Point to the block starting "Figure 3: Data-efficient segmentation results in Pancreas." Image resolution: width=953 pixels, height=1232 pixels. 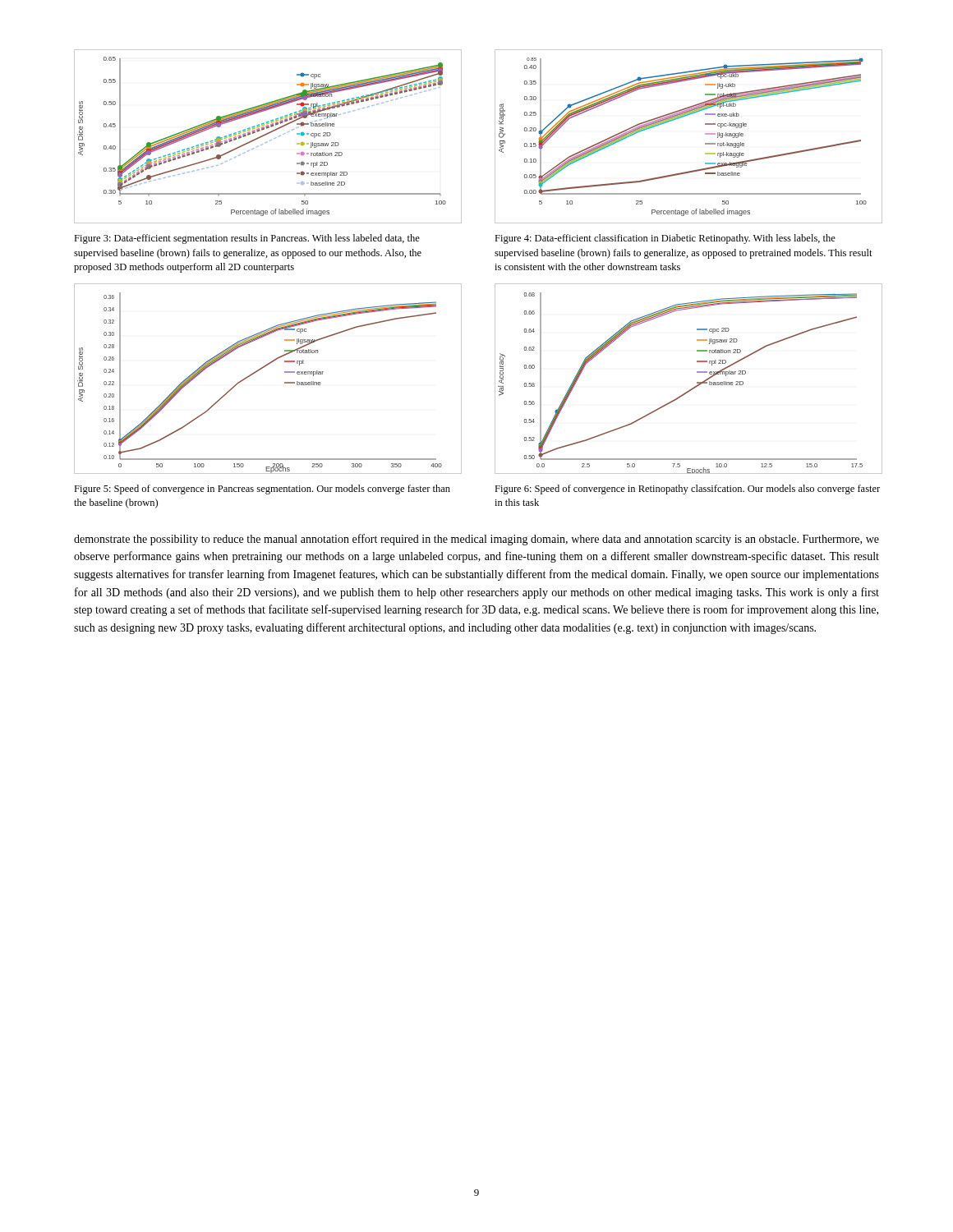248,253
